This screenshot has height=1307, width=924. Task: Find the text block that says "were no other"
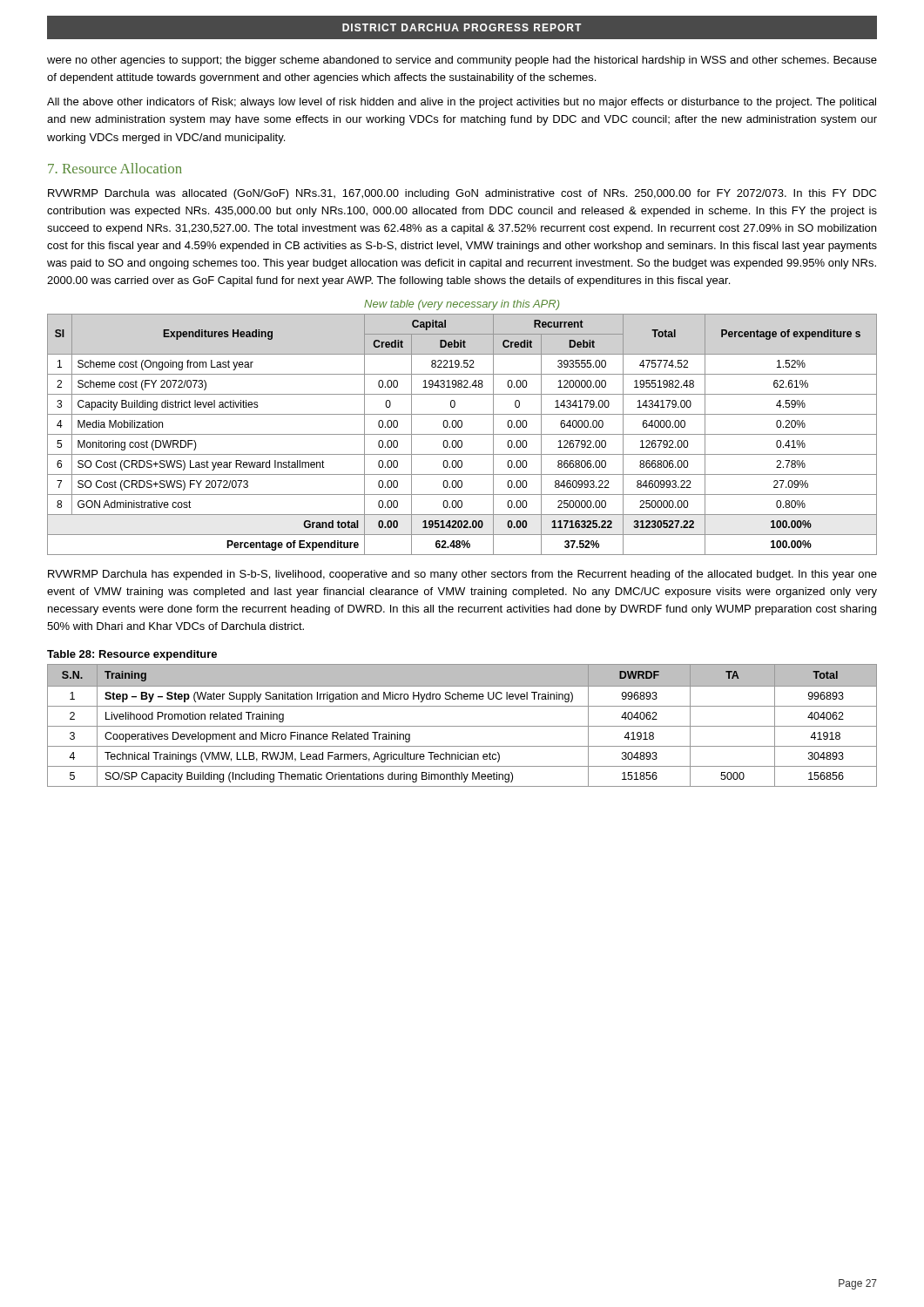tap(462, 68)
